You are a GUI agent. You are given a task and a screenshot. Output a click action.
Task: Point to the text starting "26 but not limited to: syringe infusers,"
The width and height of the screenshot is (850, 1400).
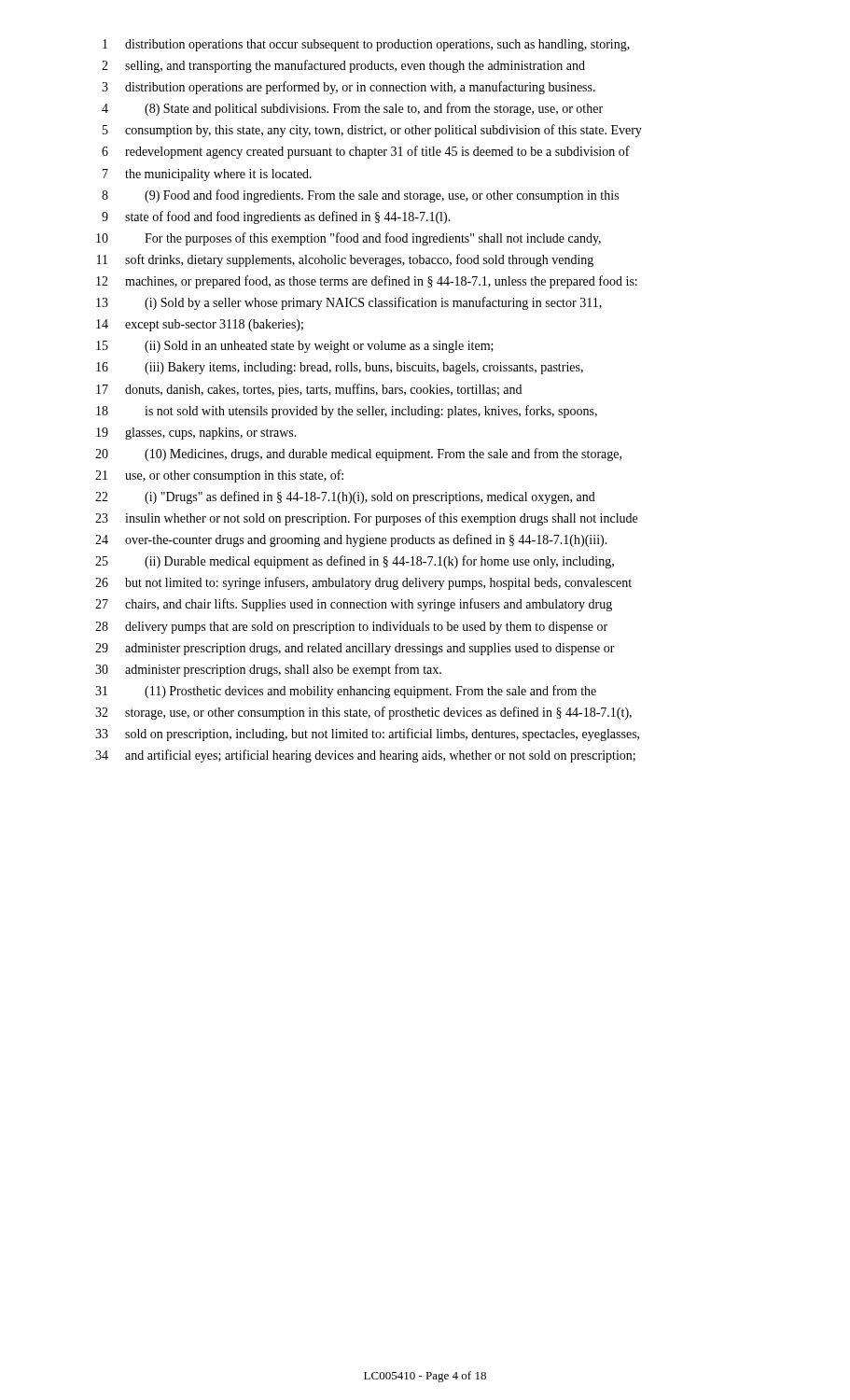[425, 583]
